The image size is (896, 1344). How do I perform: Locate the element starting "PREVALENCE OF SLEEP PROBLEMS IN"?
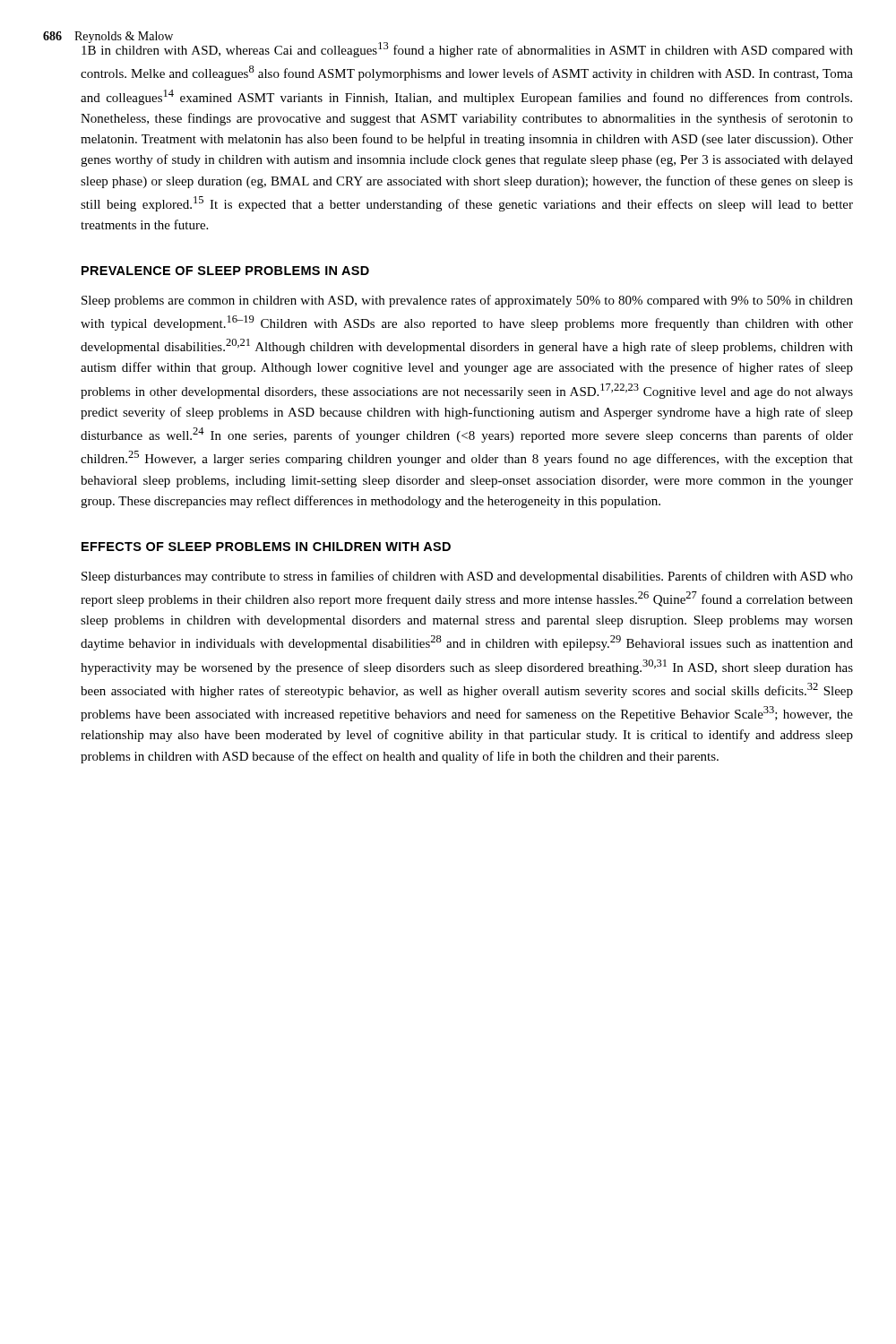point(225,271)
